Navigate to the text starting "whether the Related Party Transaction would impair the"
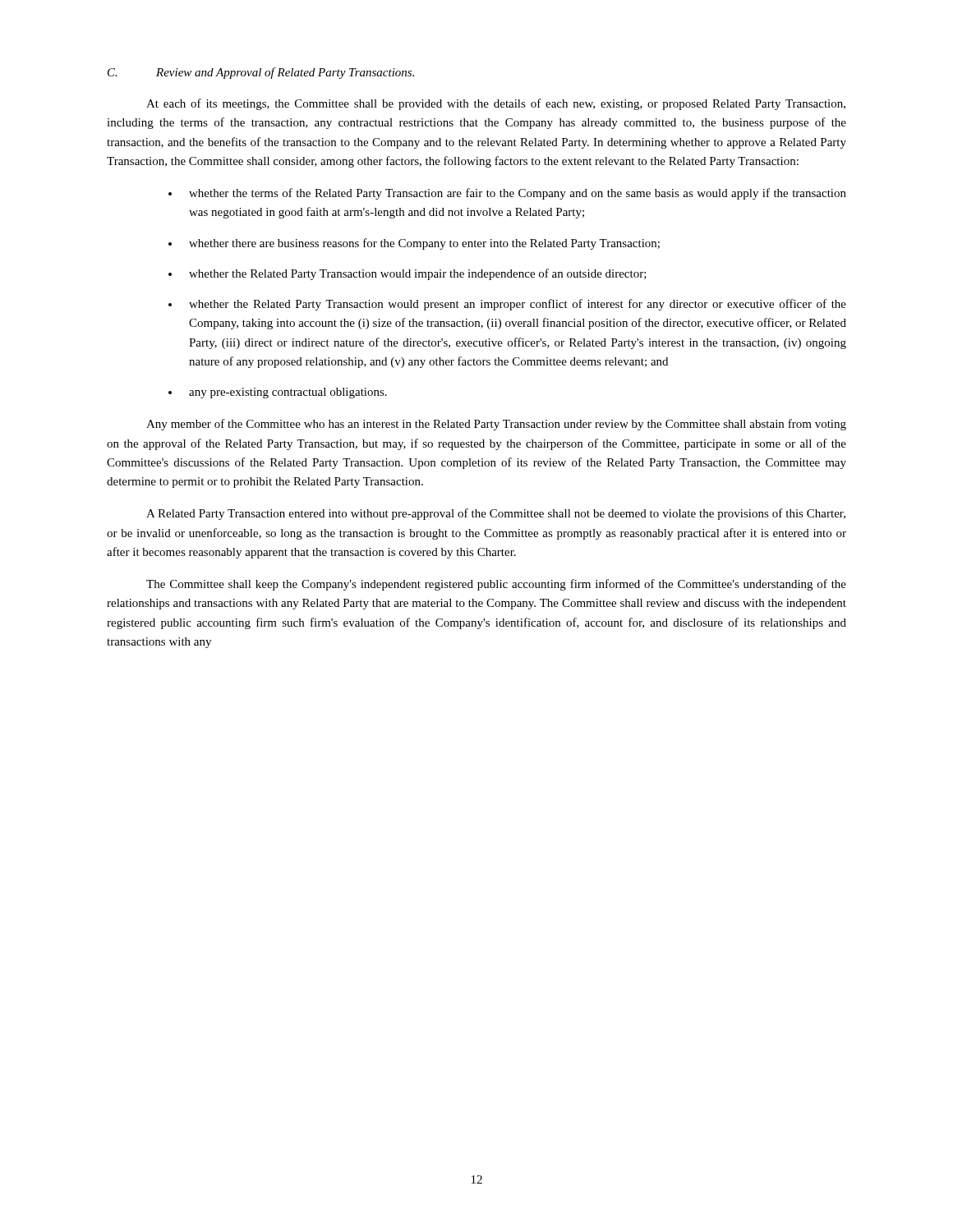This screenshot has height=1232, width=953. 418,273
